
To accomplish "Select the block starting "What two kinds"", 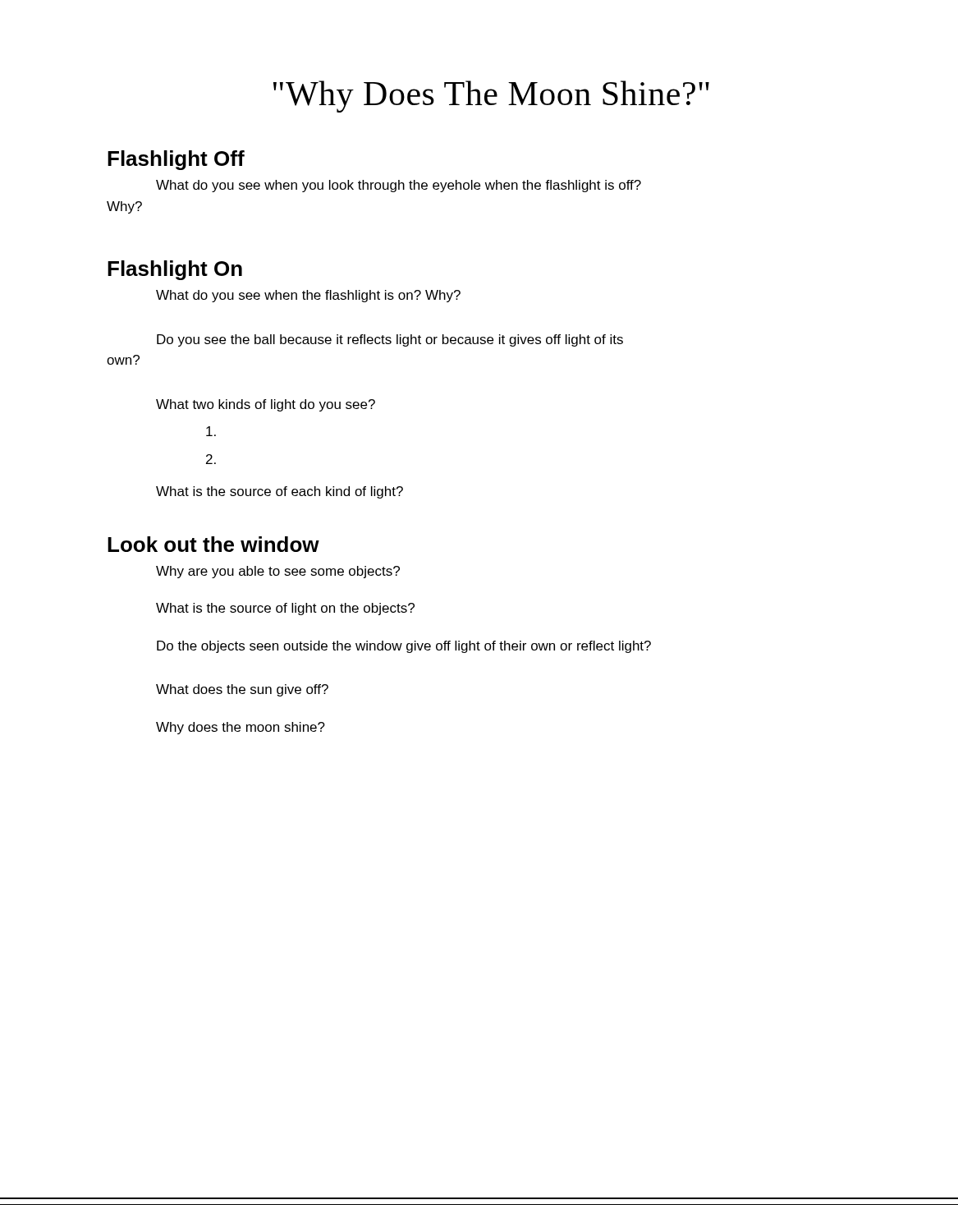I will tap(266, 404).
